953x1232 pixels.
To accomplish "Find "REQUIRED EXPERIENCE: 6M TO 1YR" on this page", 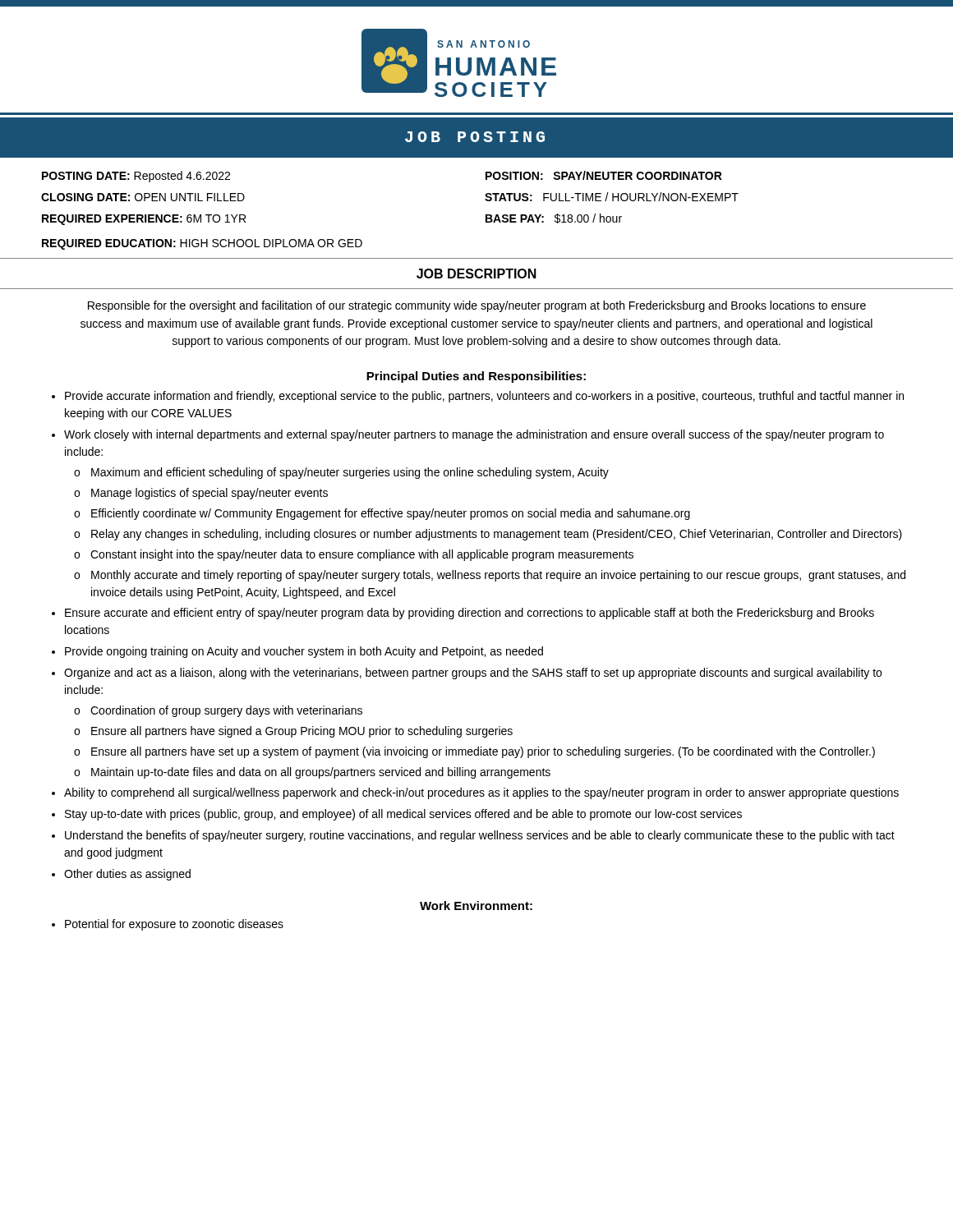I will click(x=144, y=218).
